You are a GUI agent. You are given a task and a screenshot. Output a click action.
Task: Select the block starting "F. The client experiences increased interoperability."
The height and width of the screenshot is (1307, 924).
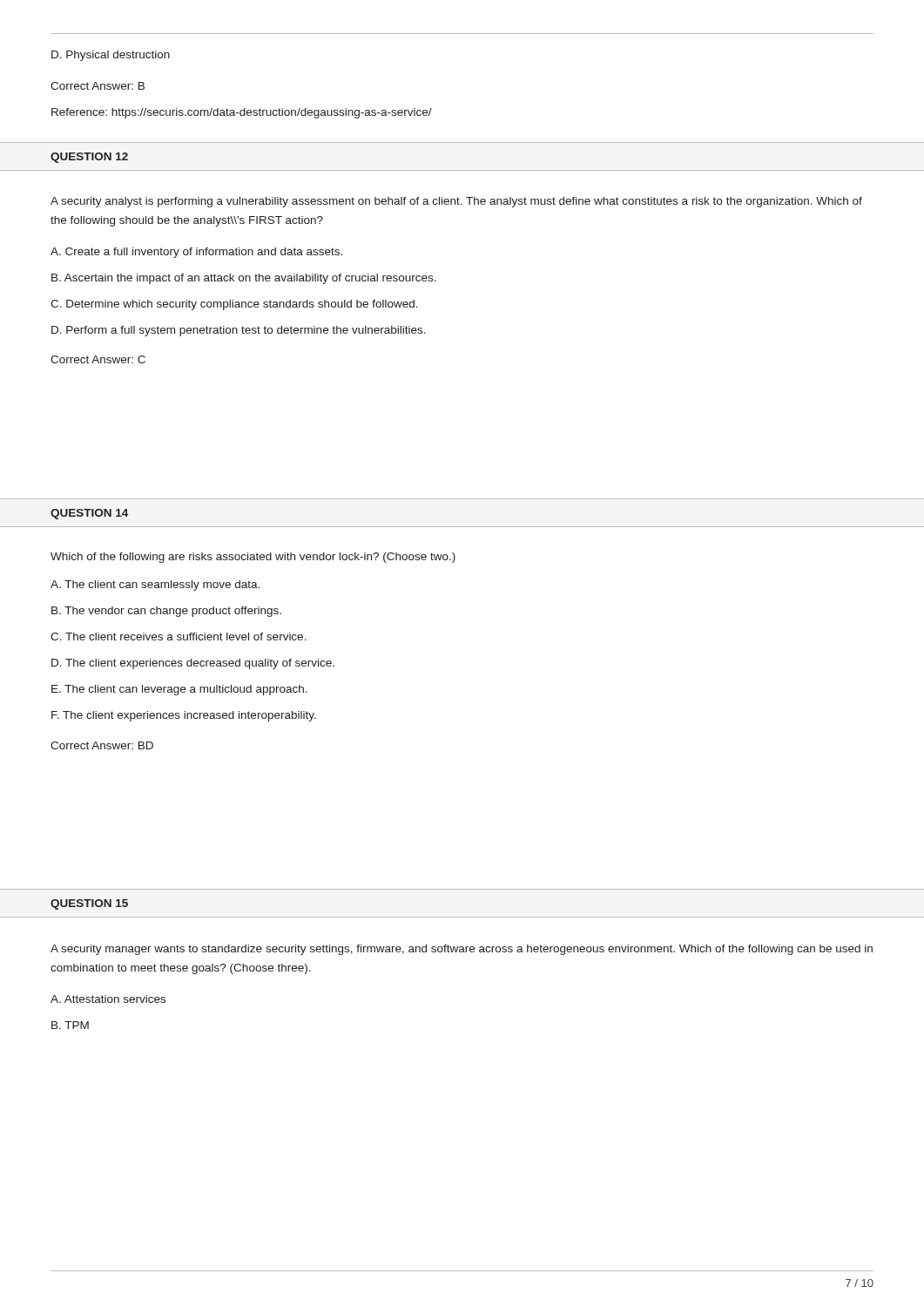tap(184, 715)
